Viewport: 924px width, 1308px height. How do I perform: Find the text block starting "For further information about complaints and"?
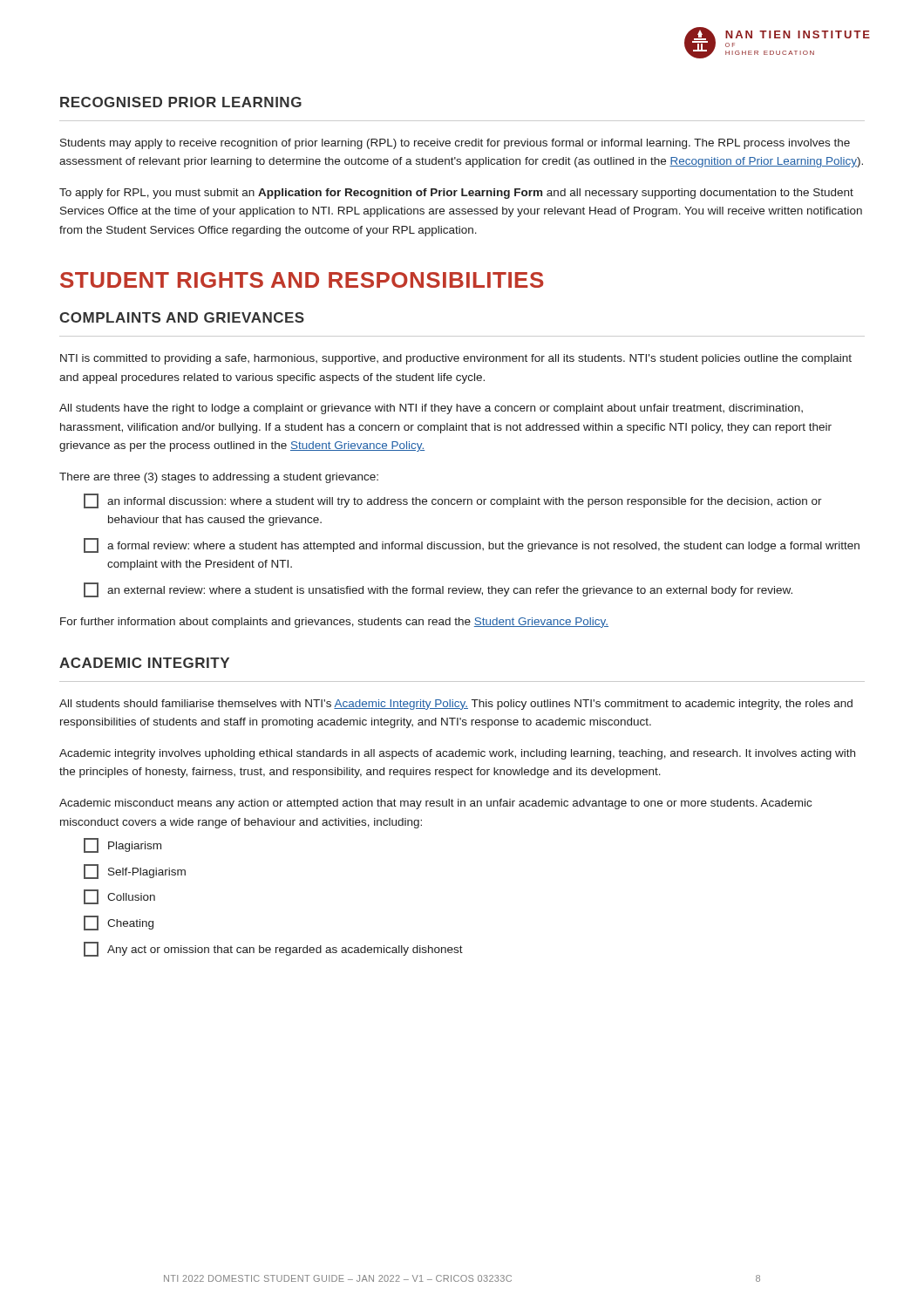(x=462, y=621)
